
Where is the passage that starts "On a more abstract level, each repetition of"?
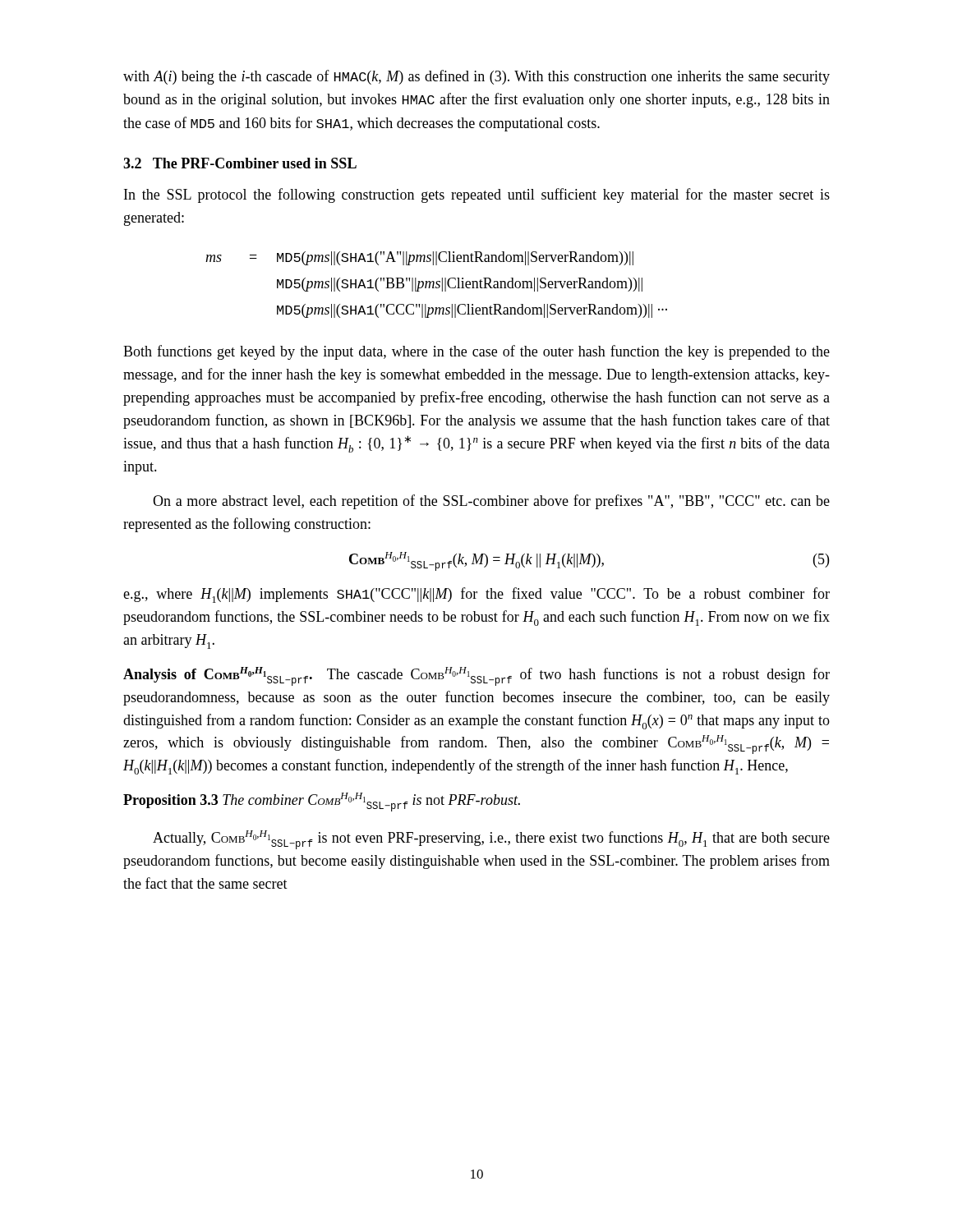tap(476, 513)
